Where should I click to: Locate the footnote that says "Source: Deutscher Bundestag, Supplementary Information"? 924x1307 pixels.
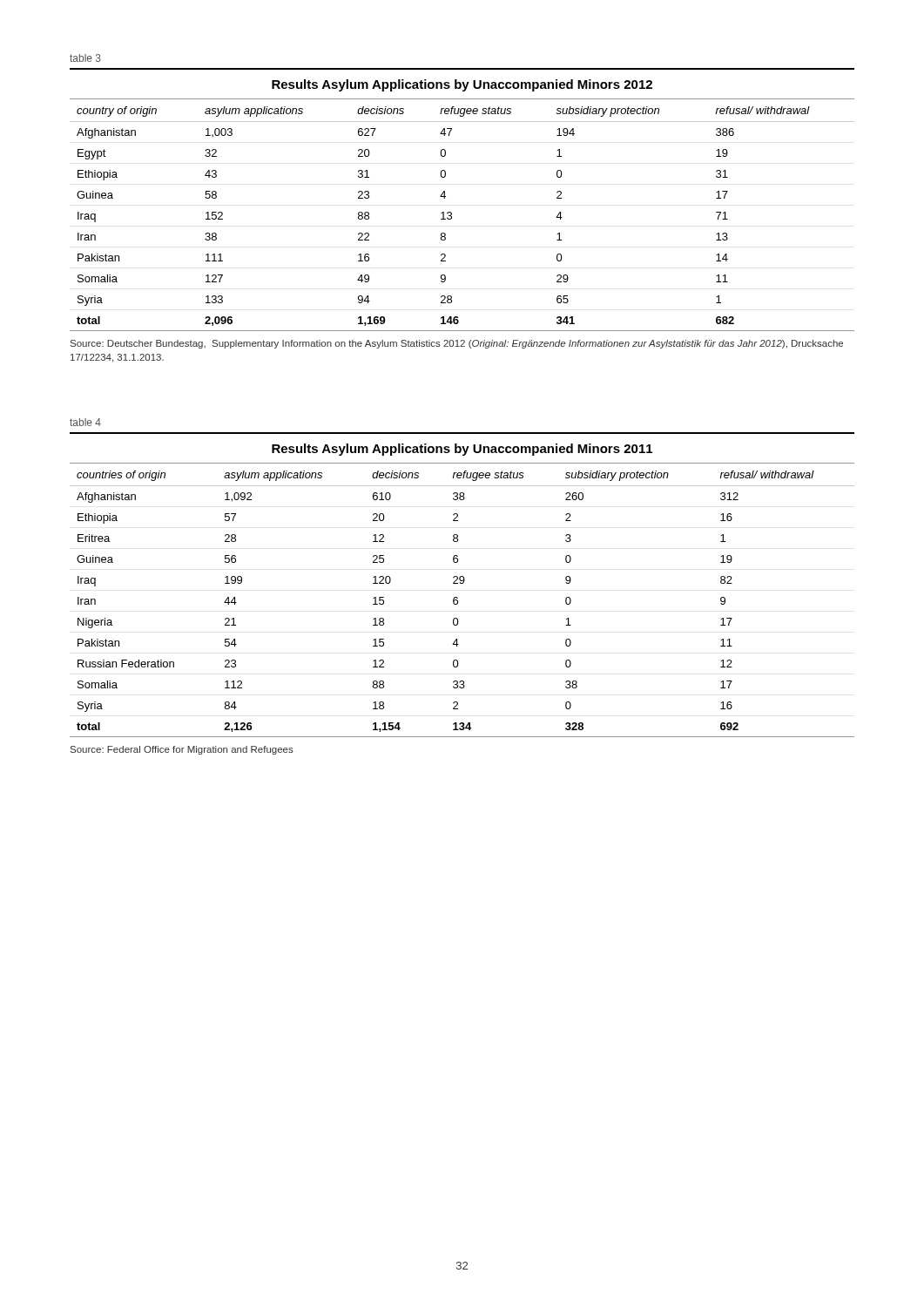click(457, 350)
